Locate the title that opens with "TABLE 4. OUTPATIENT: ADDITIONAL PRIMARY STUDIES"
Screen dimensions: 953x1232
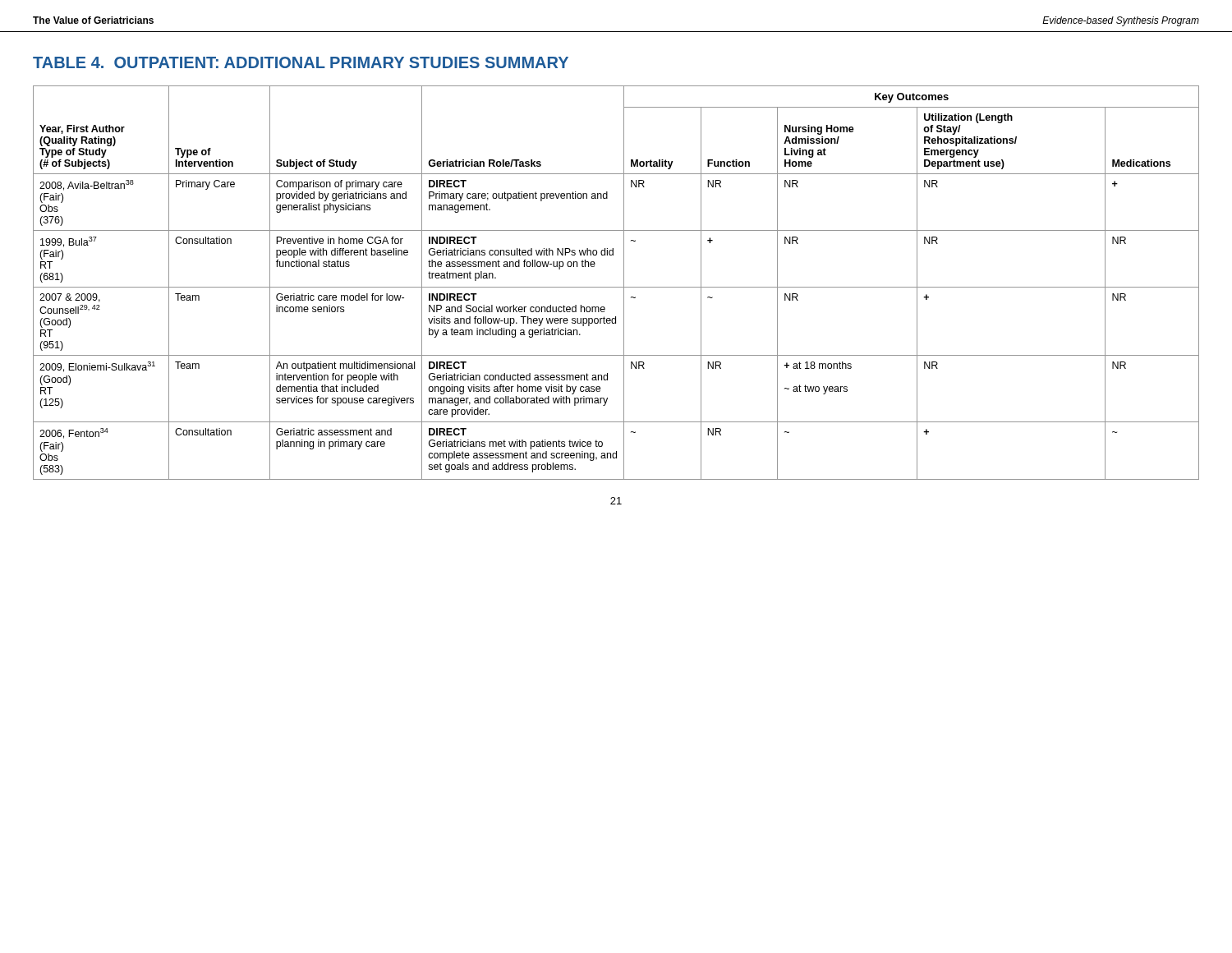point(301,62)
